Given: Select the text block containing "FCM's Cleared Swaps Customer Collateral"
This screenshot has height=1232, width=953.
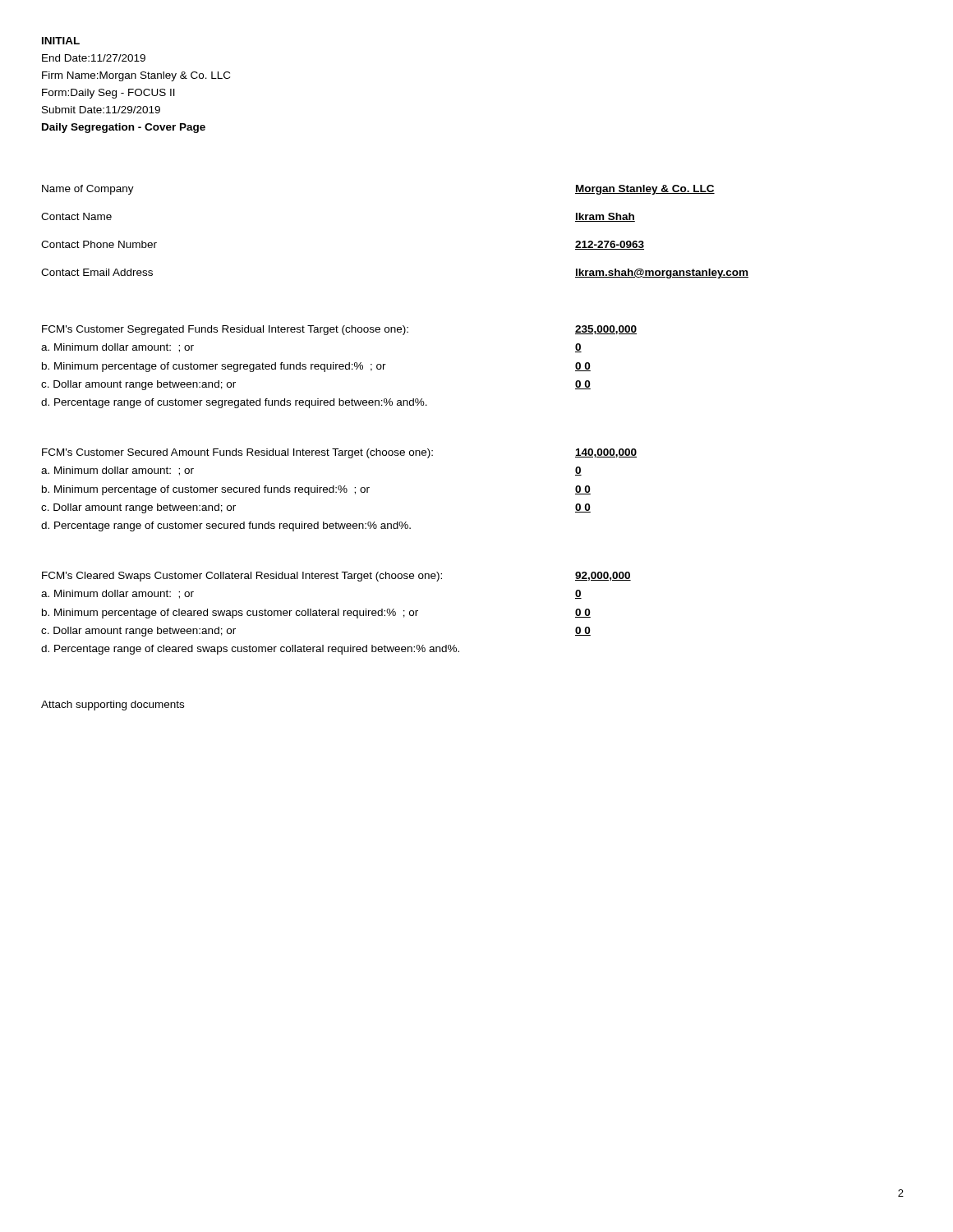Looking at the screenshot, I should [x=251, y=612].
